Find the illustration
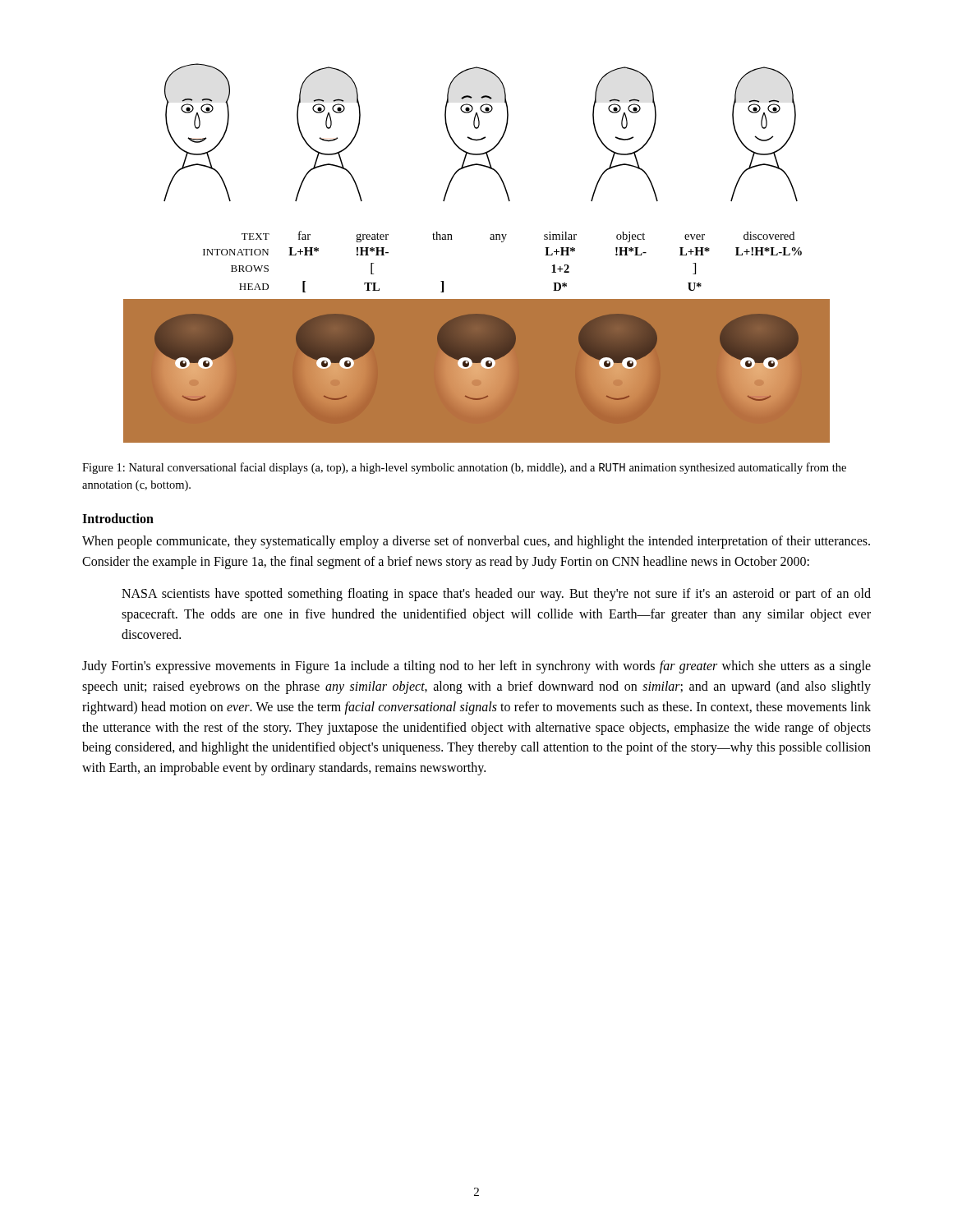The image size is (953, 1232). (x=476, y=248)
